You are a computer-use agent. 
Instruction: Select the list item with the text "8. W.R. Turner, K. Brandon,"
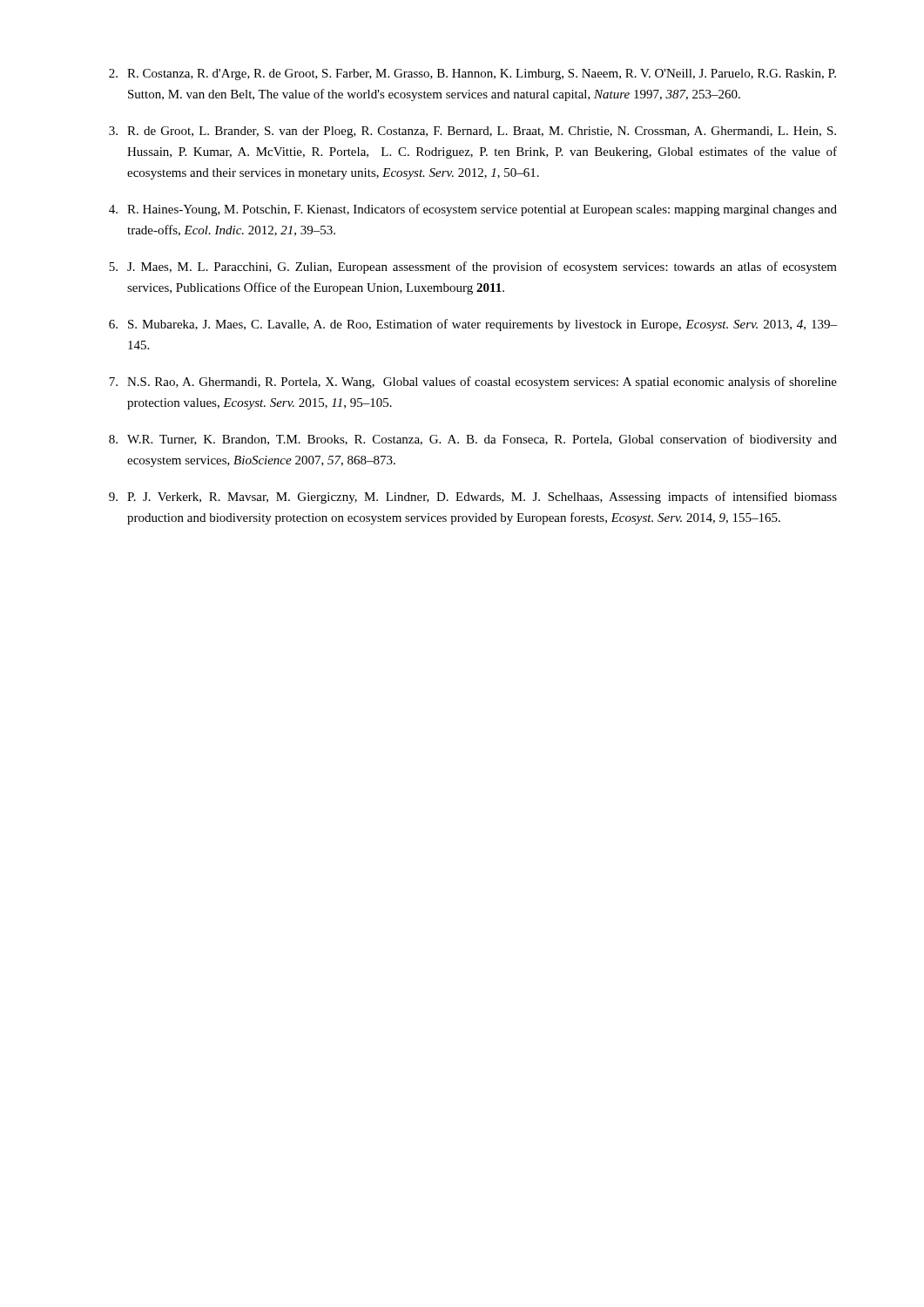click(x=462, y=450)
